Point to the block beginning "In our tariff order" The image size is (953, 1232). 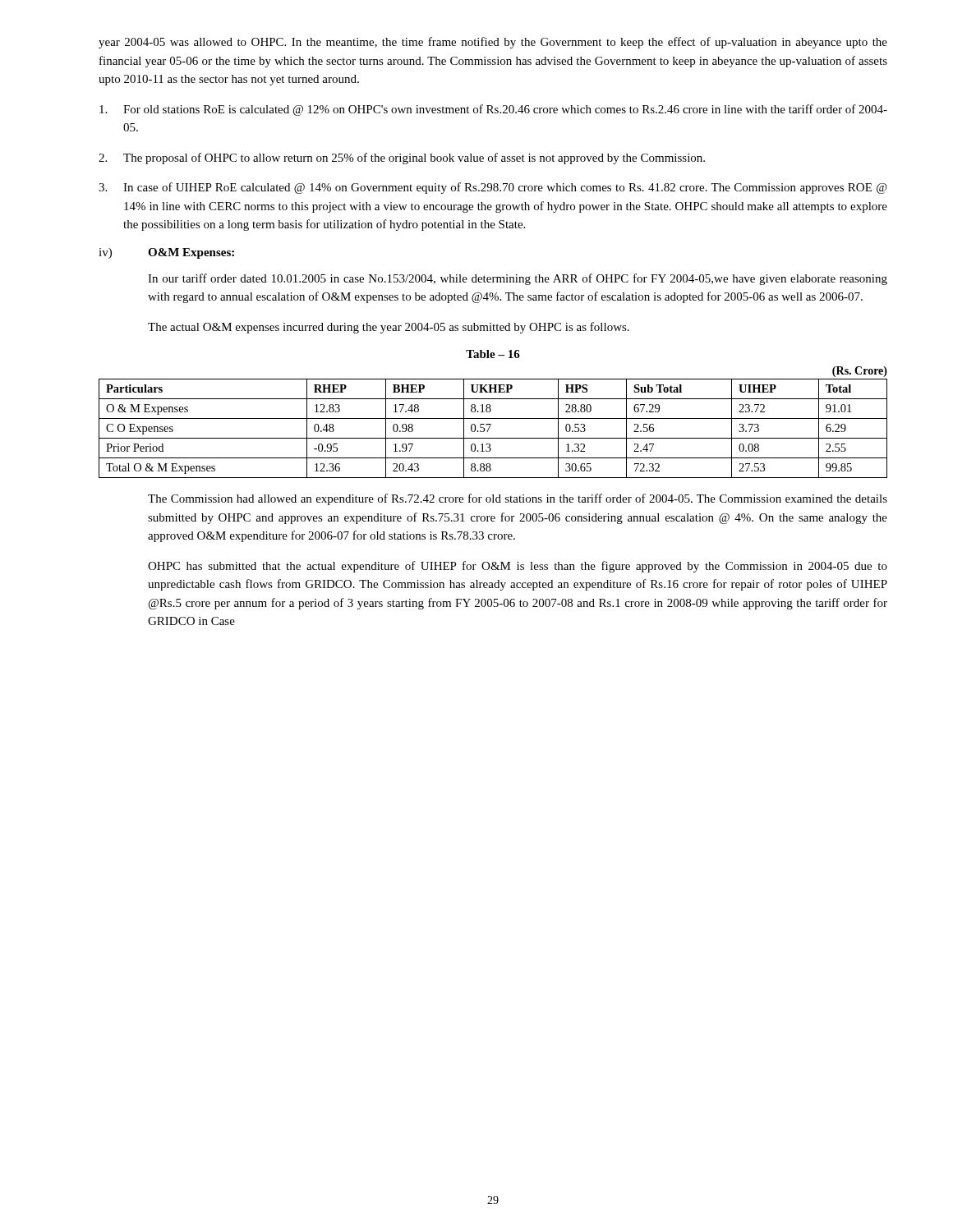click(x=518, y=287)
